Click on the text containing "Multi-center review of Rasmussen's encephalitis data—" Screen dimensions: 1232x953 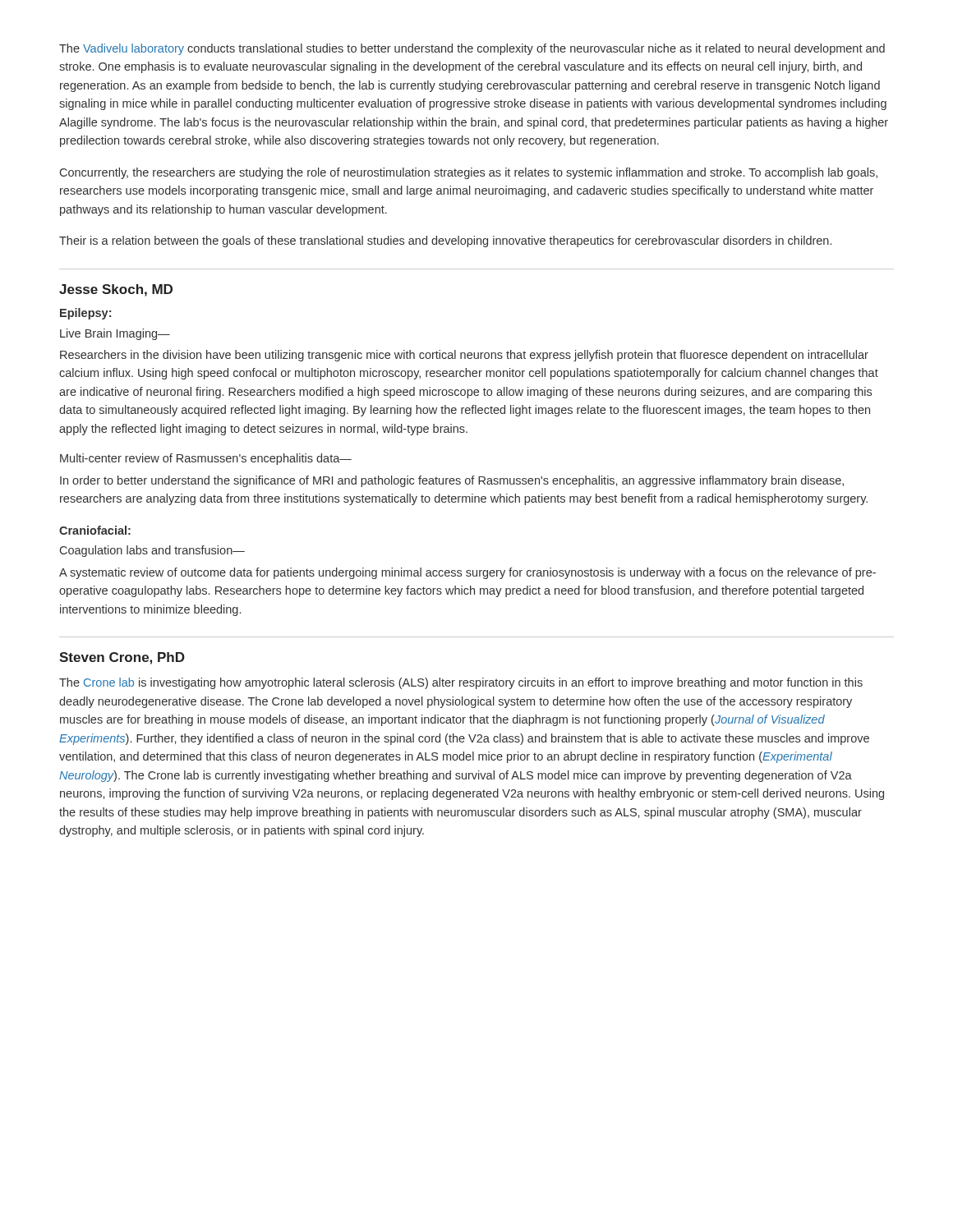pos(205,459)
